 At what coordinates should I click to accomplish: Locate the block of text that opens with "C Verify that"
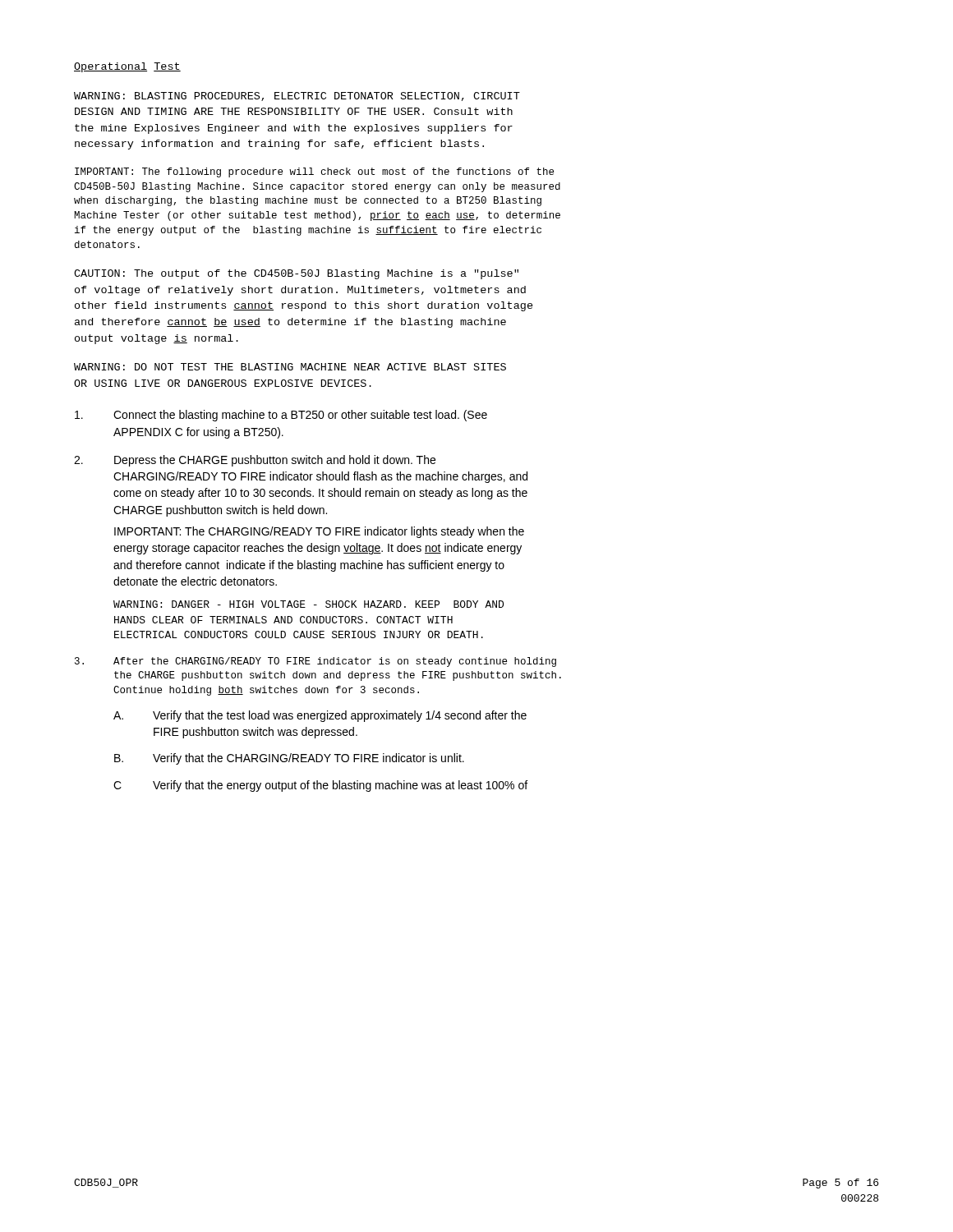pos(496,785)
